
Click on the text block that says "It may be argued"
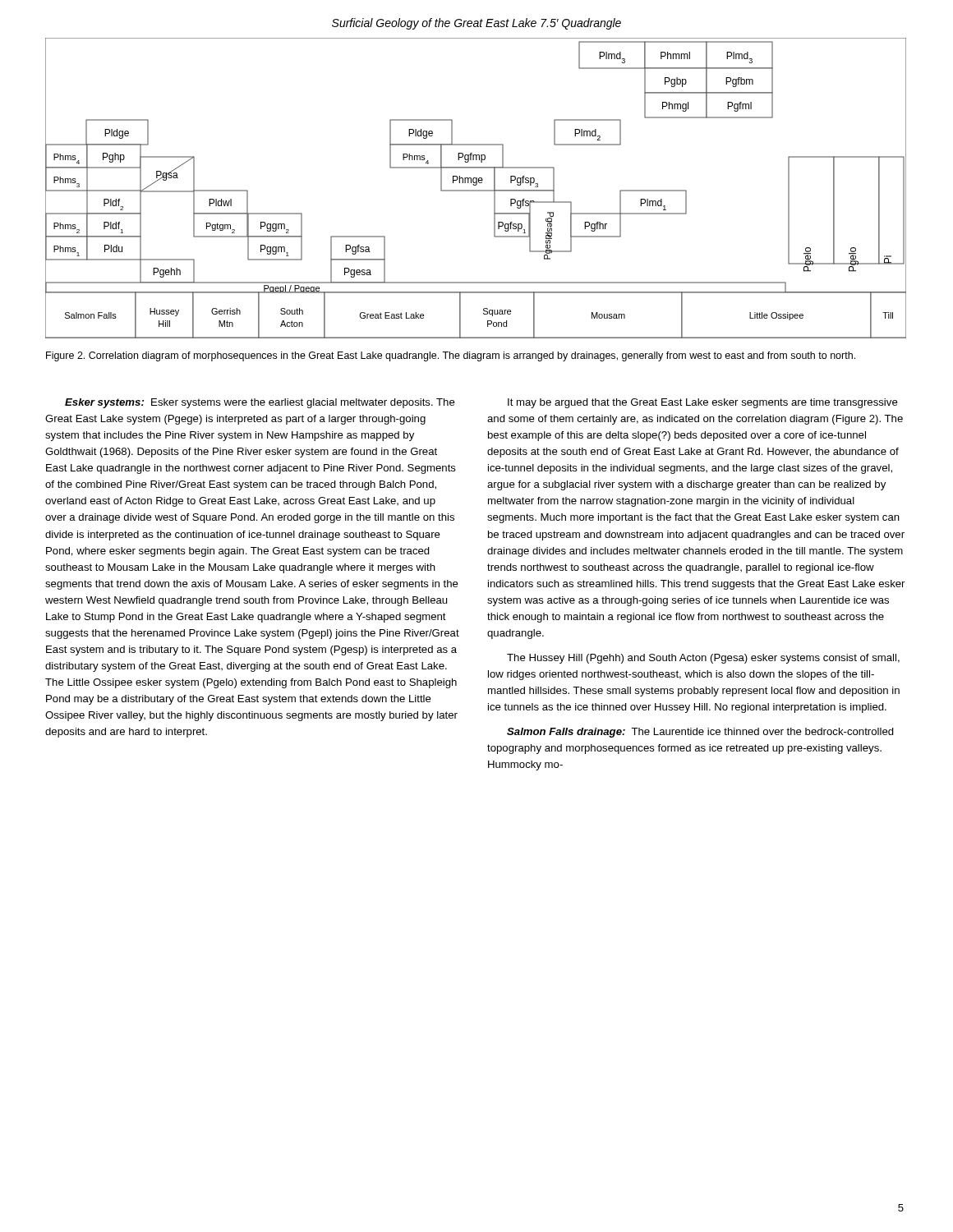(696, 517)
